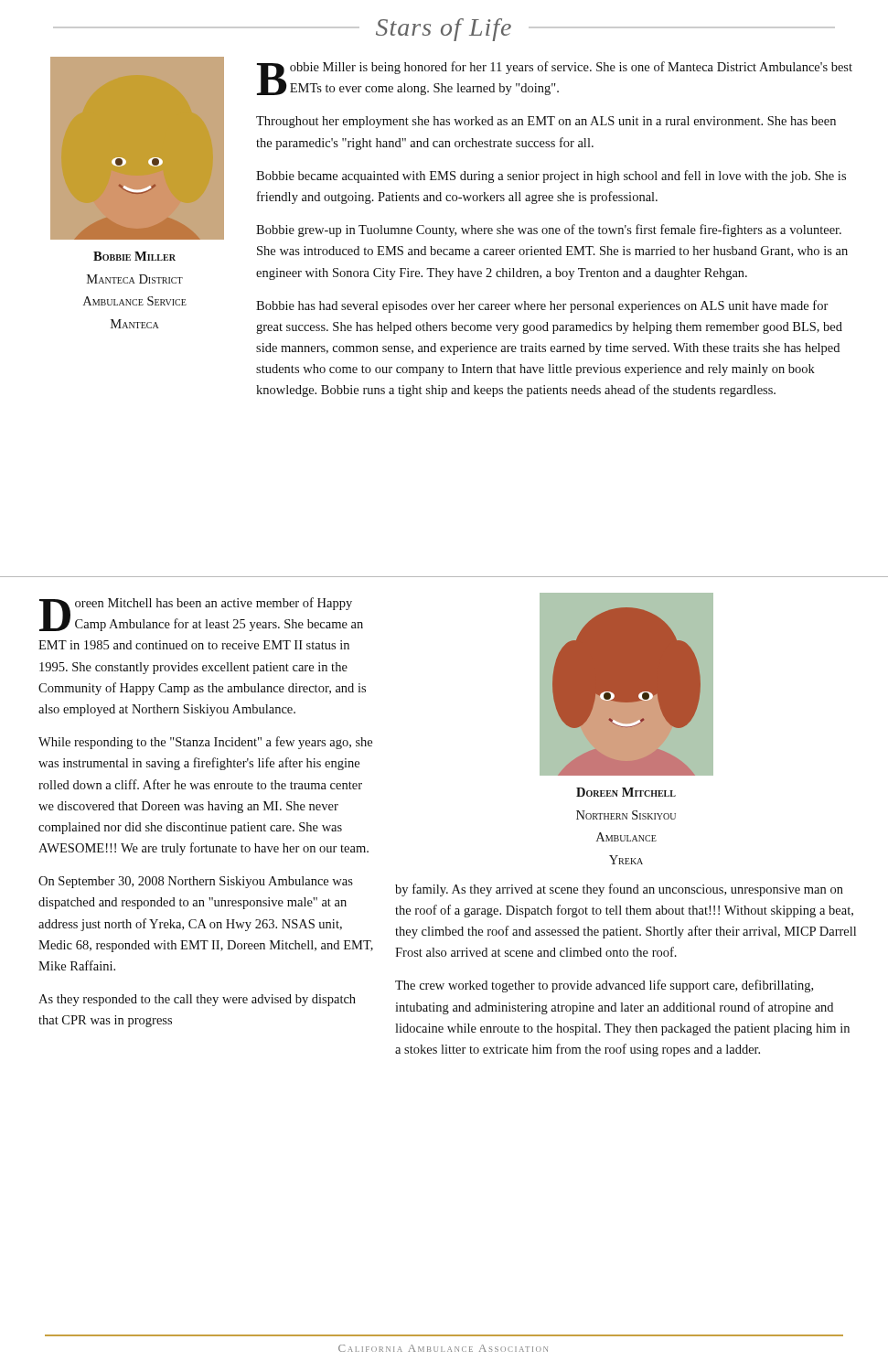The height and width of the screenshot is (1372, 888).
Task: Locate the block of text that opens with "Bobbie has had several"
Action: tap(549, 348)
